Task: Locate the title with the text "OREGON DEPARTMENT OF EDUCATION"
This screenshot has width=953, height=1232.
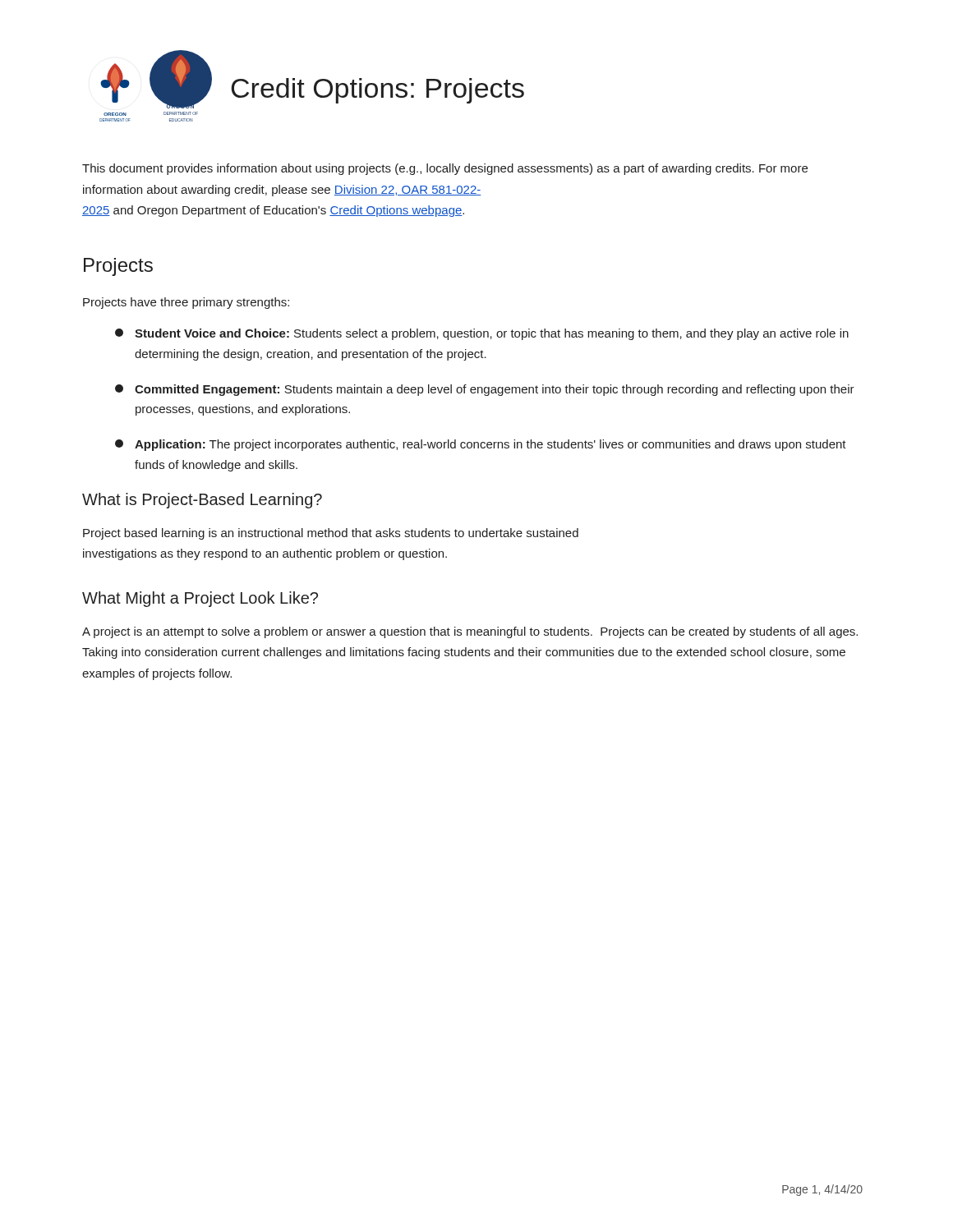Action: [x=304, y=89]
